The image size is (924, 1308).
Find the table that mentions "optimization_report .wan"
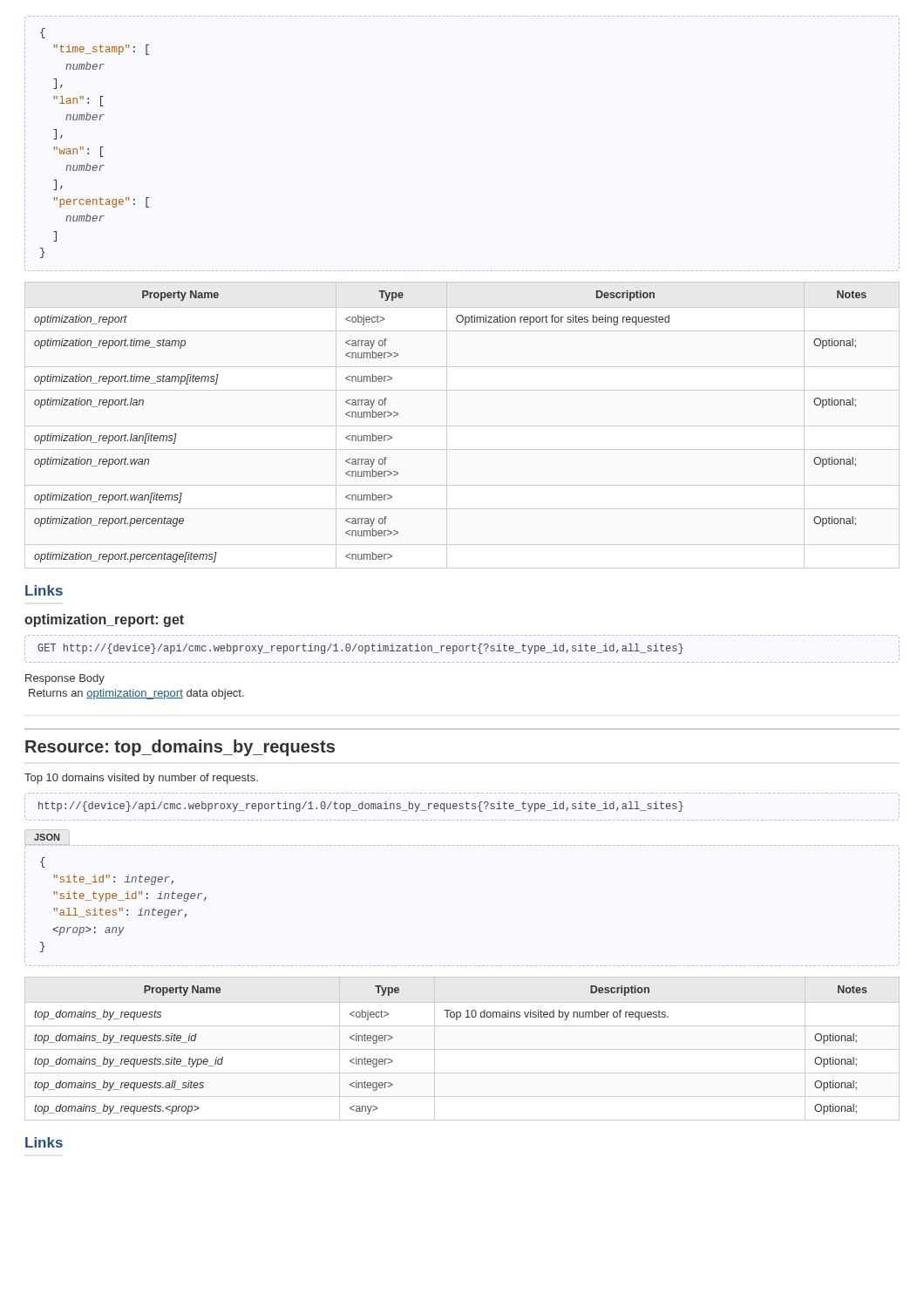click(x=462, y=425)
